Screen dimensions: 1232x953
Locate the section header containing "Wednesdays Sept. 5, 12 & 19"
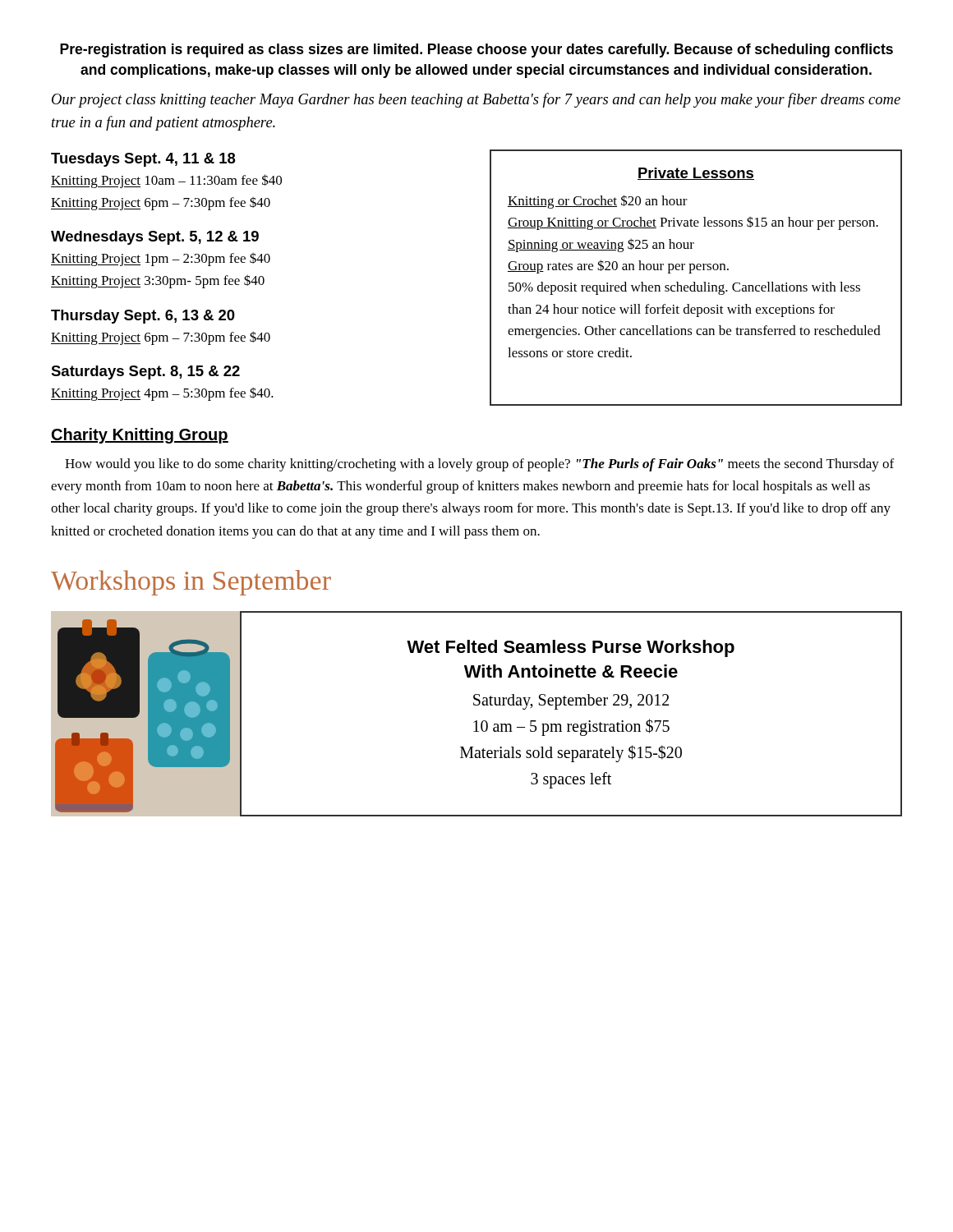pyautogui.click(x=155, y=236)
